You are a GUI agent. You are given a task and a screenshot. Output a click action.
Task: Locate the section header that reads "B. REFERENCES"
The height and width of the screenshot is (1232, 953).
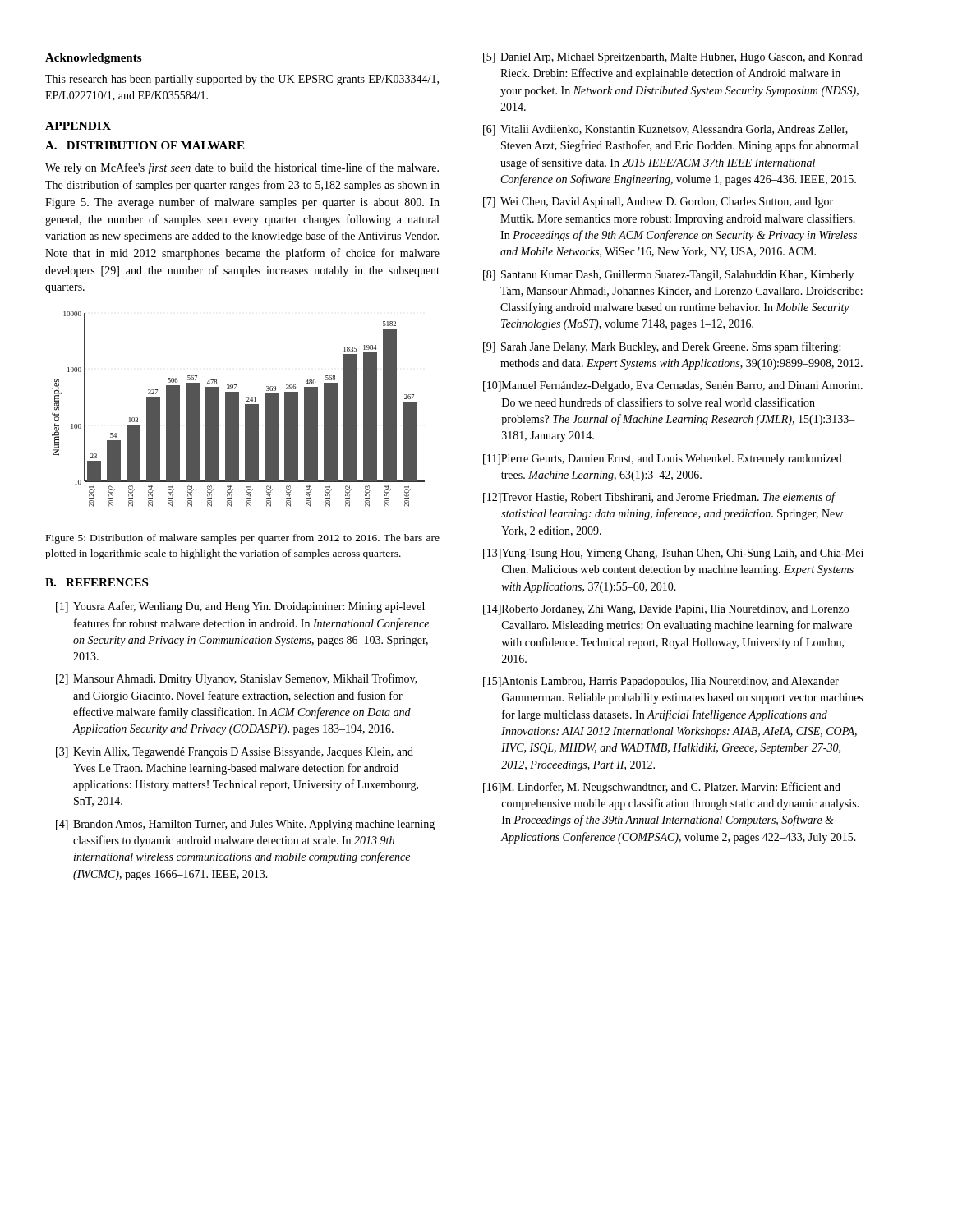click(x=97, y=583)
